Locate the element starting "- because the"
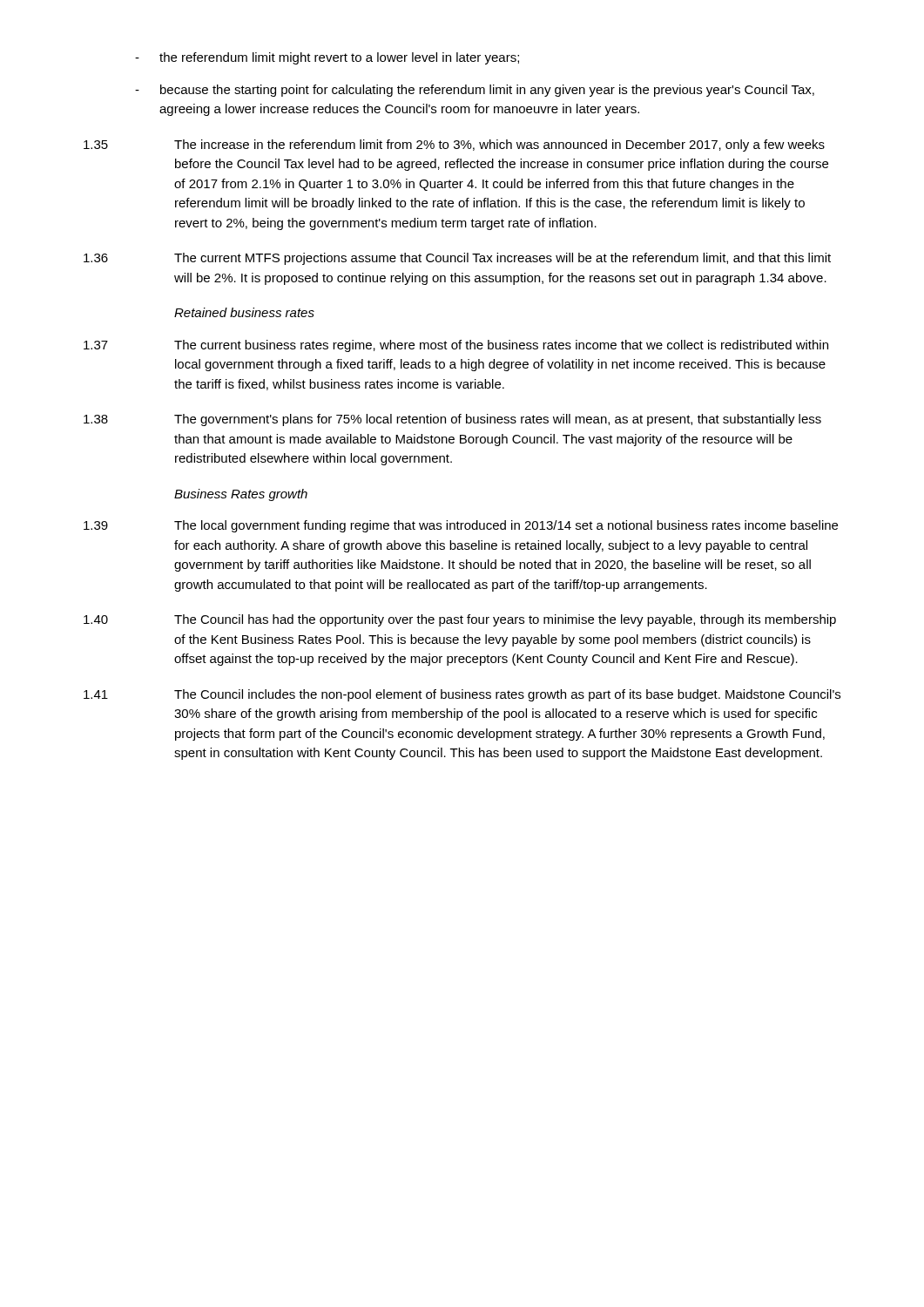This screenshot has height=1307, width=924. point(488,99)
